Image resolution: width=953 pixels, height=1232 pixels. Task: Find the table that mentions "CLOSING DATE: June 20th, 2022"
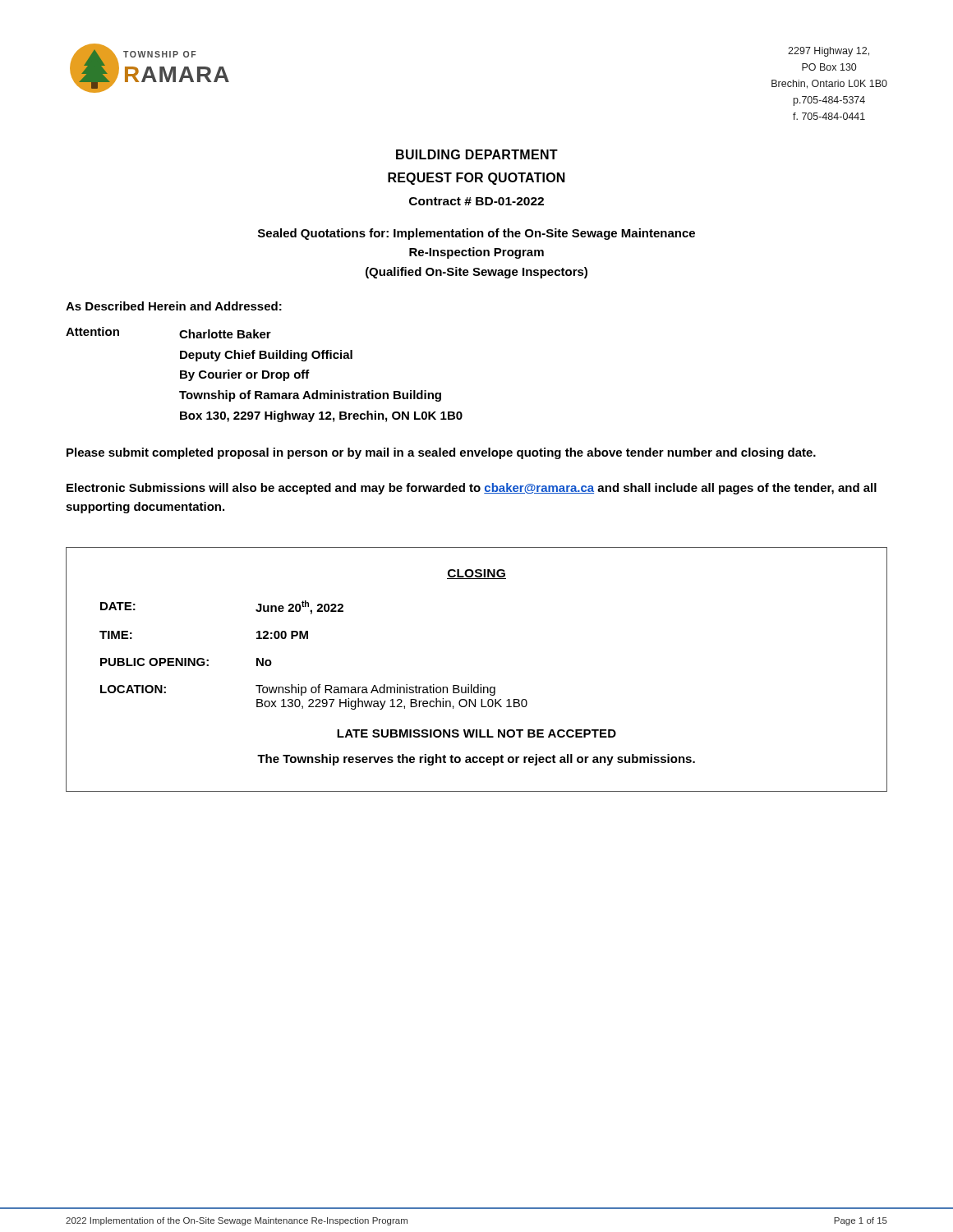tap(476, 670)
